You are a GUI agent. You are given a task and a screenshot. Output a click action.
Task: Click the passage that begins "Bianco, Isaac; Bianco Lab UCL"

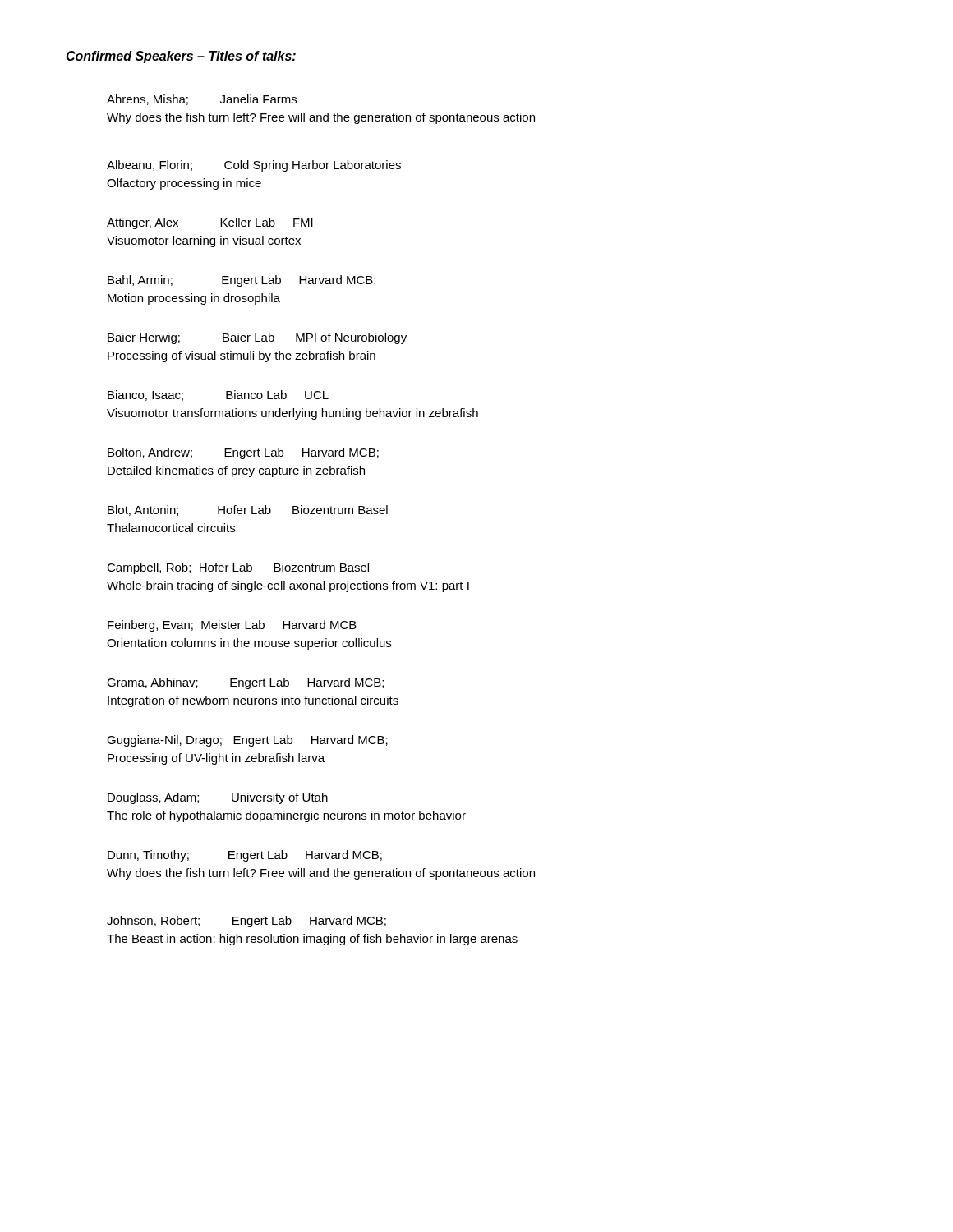coord(293,404)
